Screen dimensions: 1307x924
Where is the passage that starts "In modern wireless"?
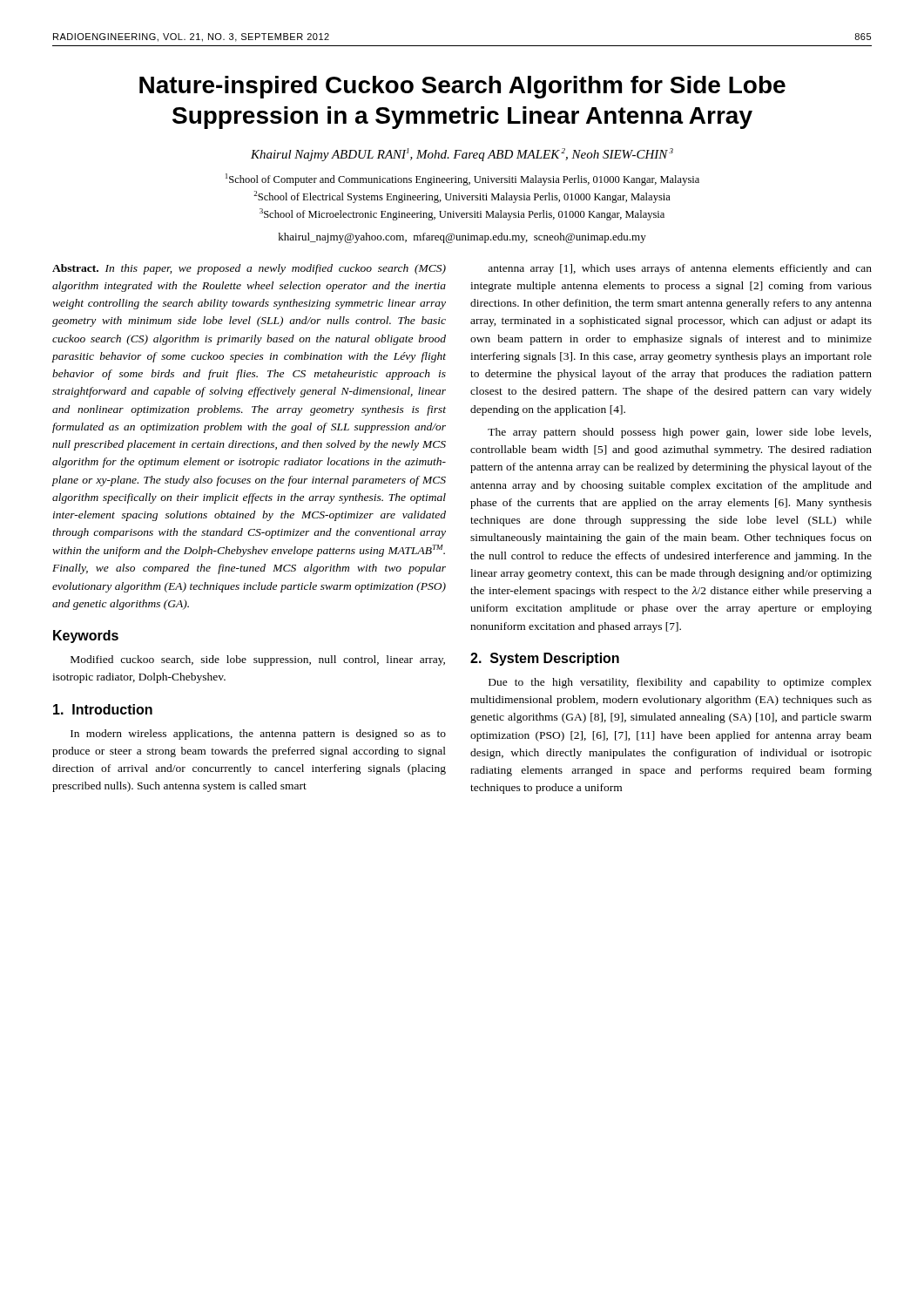click(249, 759)
